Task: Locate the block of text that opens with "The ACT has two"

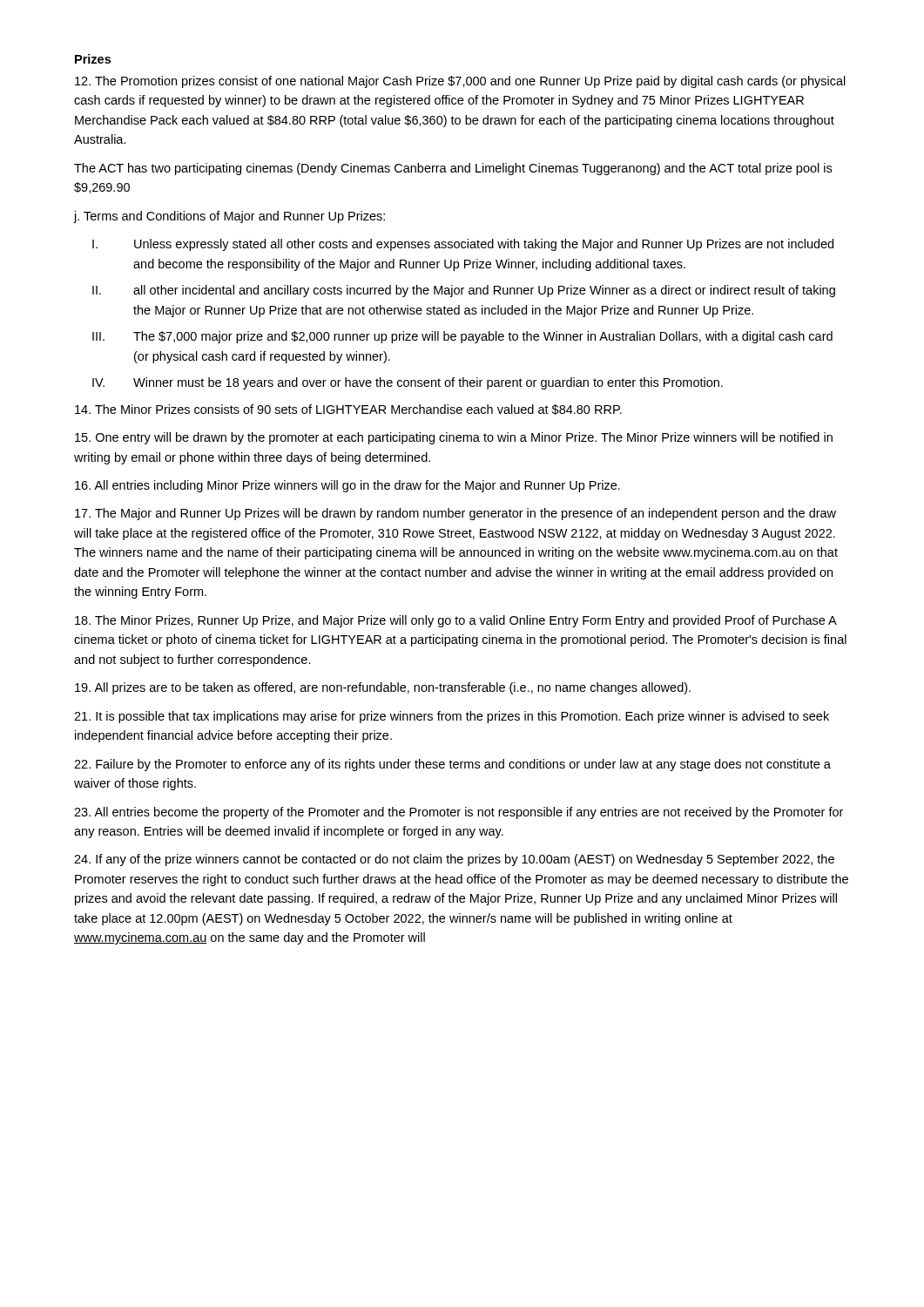Action: (453, 178)
